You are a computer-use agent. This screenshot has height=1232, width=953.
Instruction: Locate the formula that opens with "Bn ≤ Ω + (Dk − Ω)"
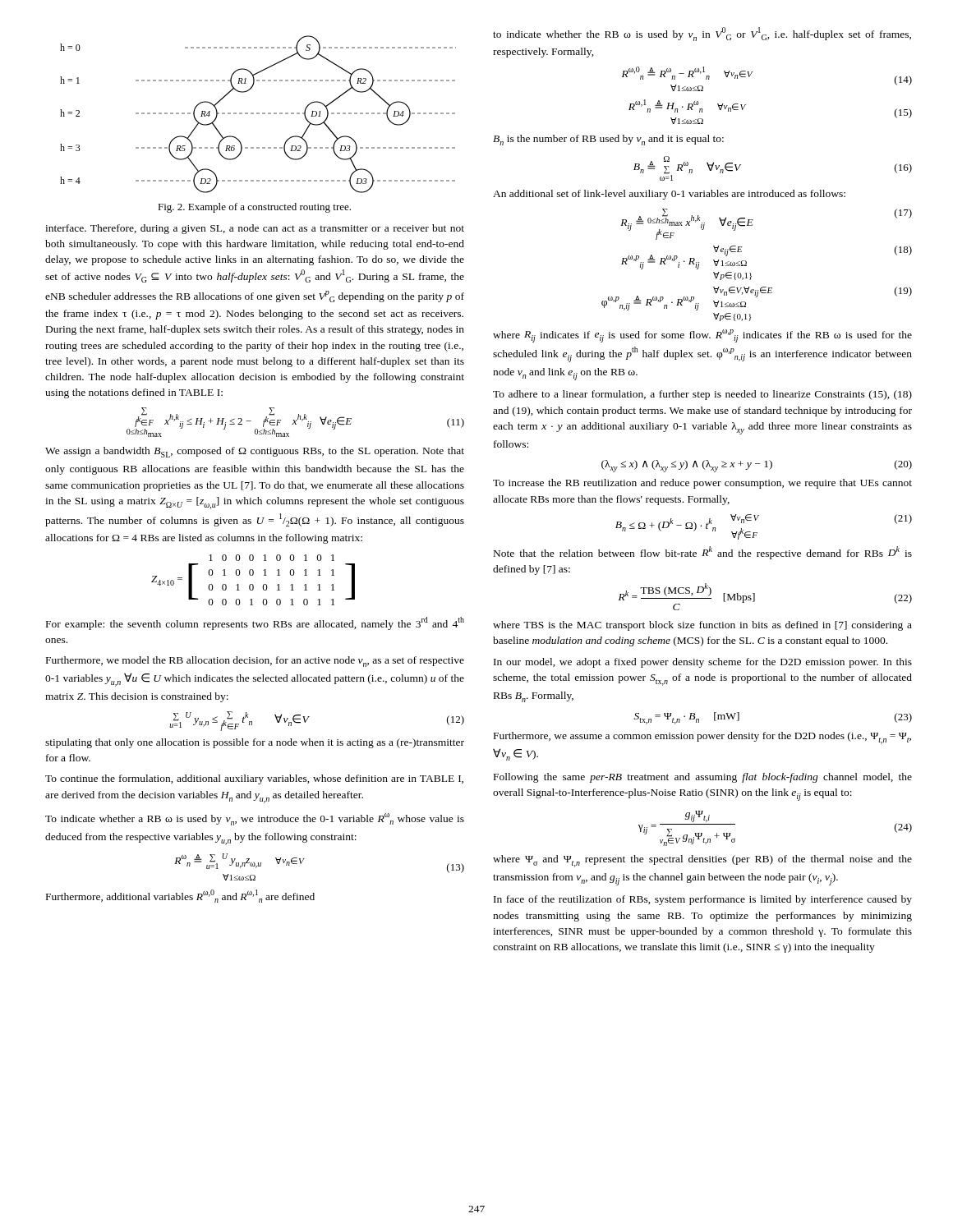point(702,526)
